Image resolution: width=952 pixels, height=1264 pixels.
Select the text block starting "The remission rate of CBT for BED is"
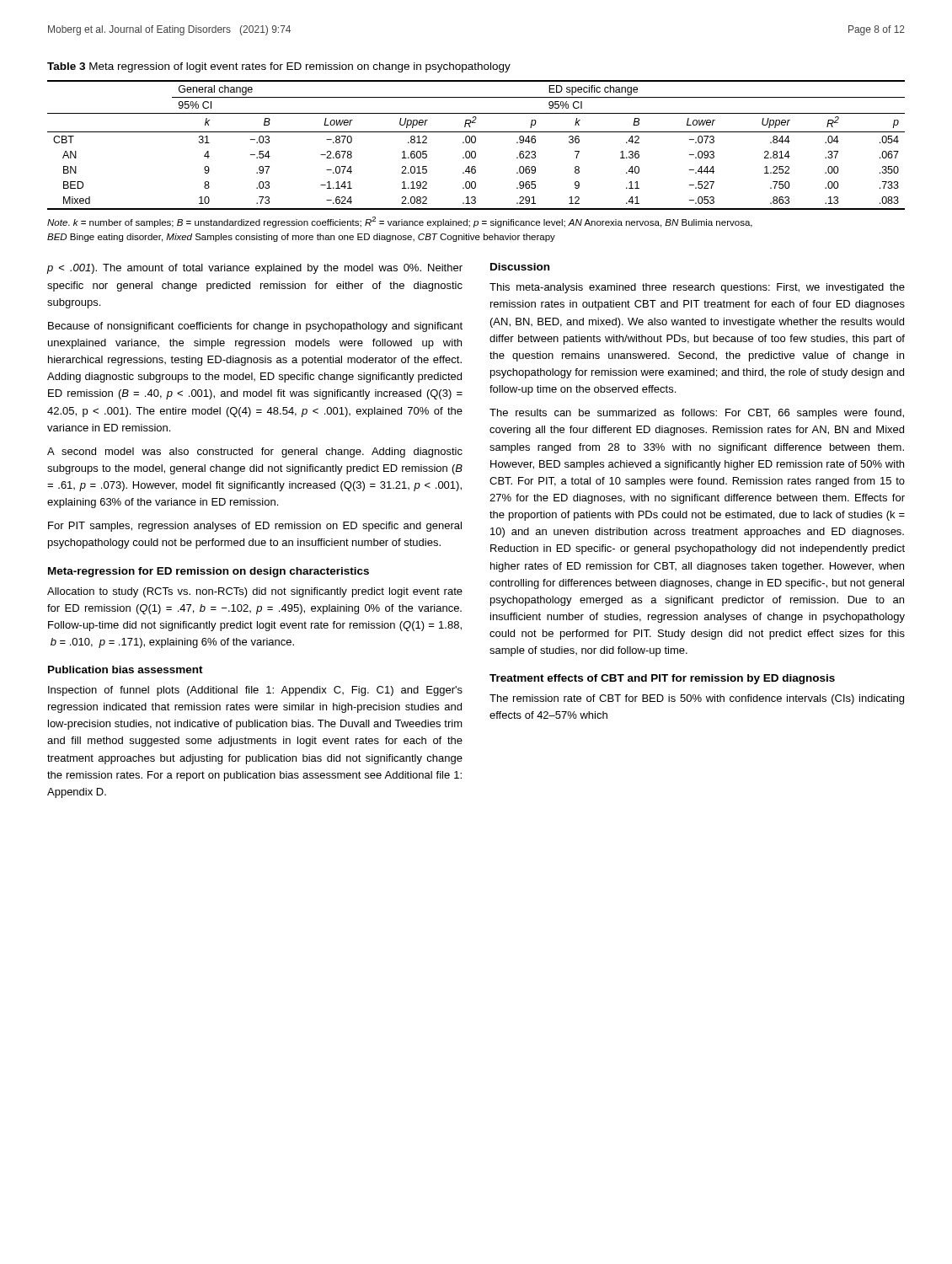point(697,707)
